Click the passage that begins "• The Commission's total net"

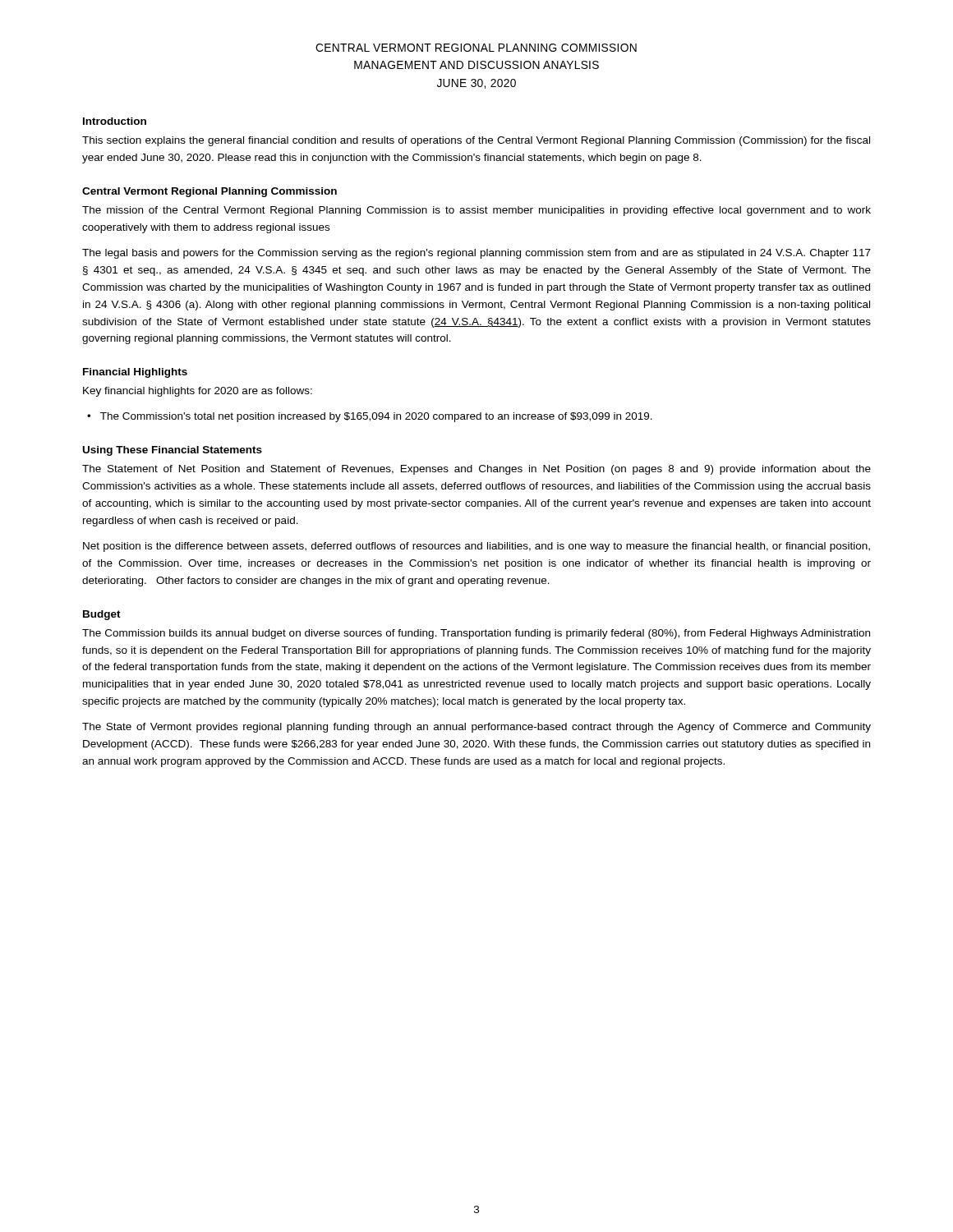click(x=370, y=416)
